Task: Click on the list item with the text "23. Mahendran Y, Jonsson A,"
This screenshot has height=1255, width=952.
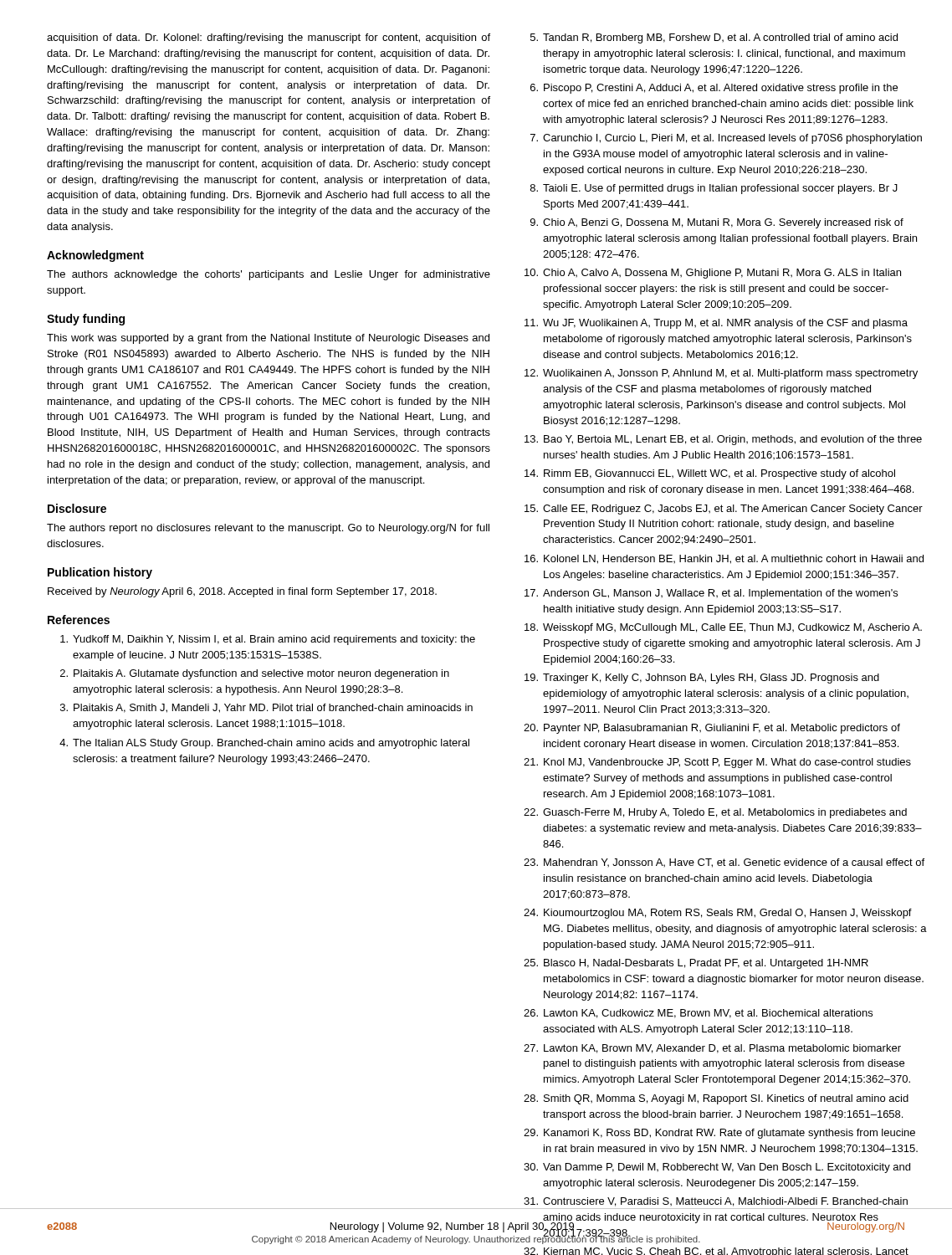Action: tap(722, 879)
